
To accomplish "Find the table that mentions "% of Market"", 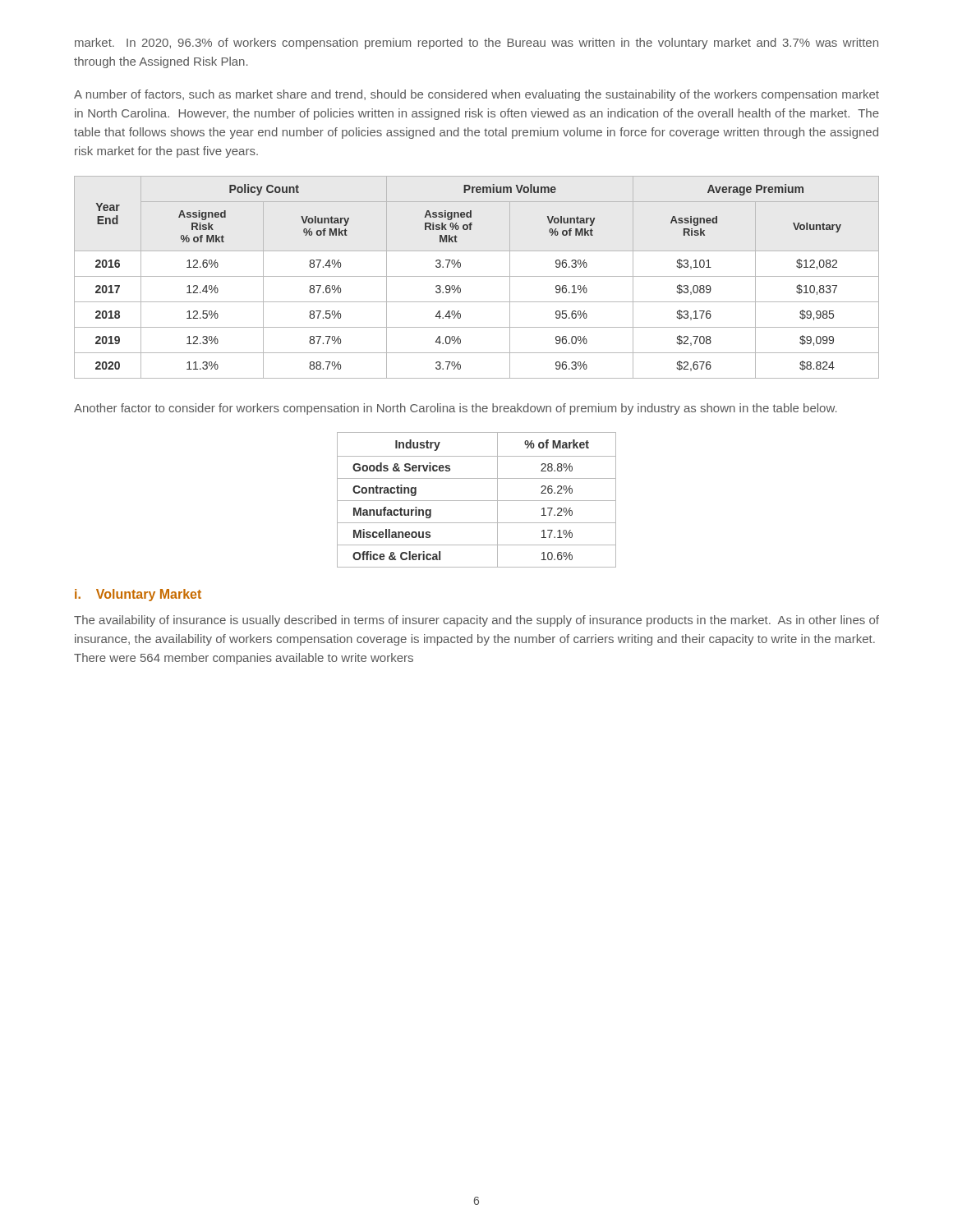I will coord(476,500).
